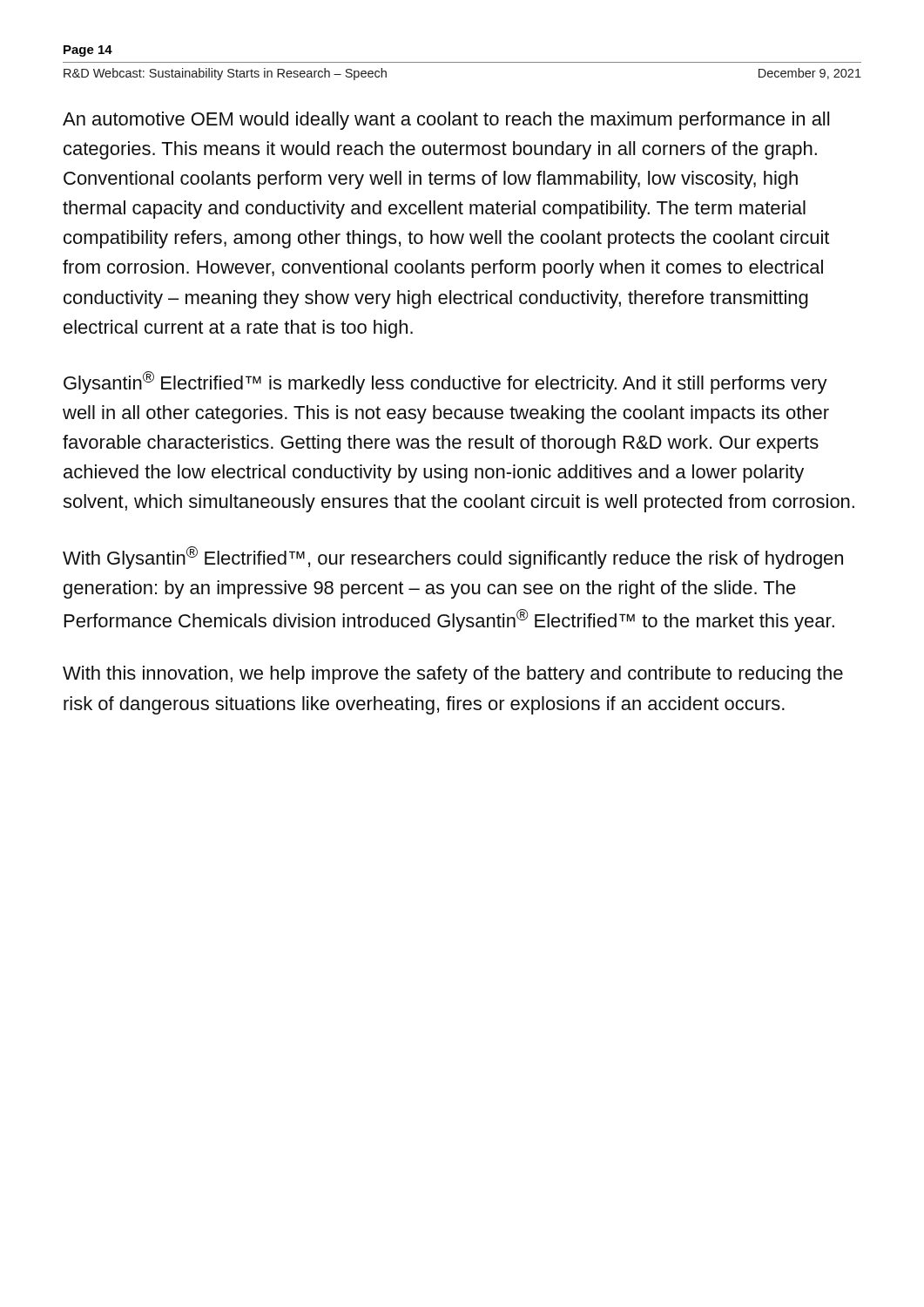This screenshot has width=924, height=1307.
Task: Point to the block beginning "With Glysantin® Electrified™, our"
Action: point(454,587)
